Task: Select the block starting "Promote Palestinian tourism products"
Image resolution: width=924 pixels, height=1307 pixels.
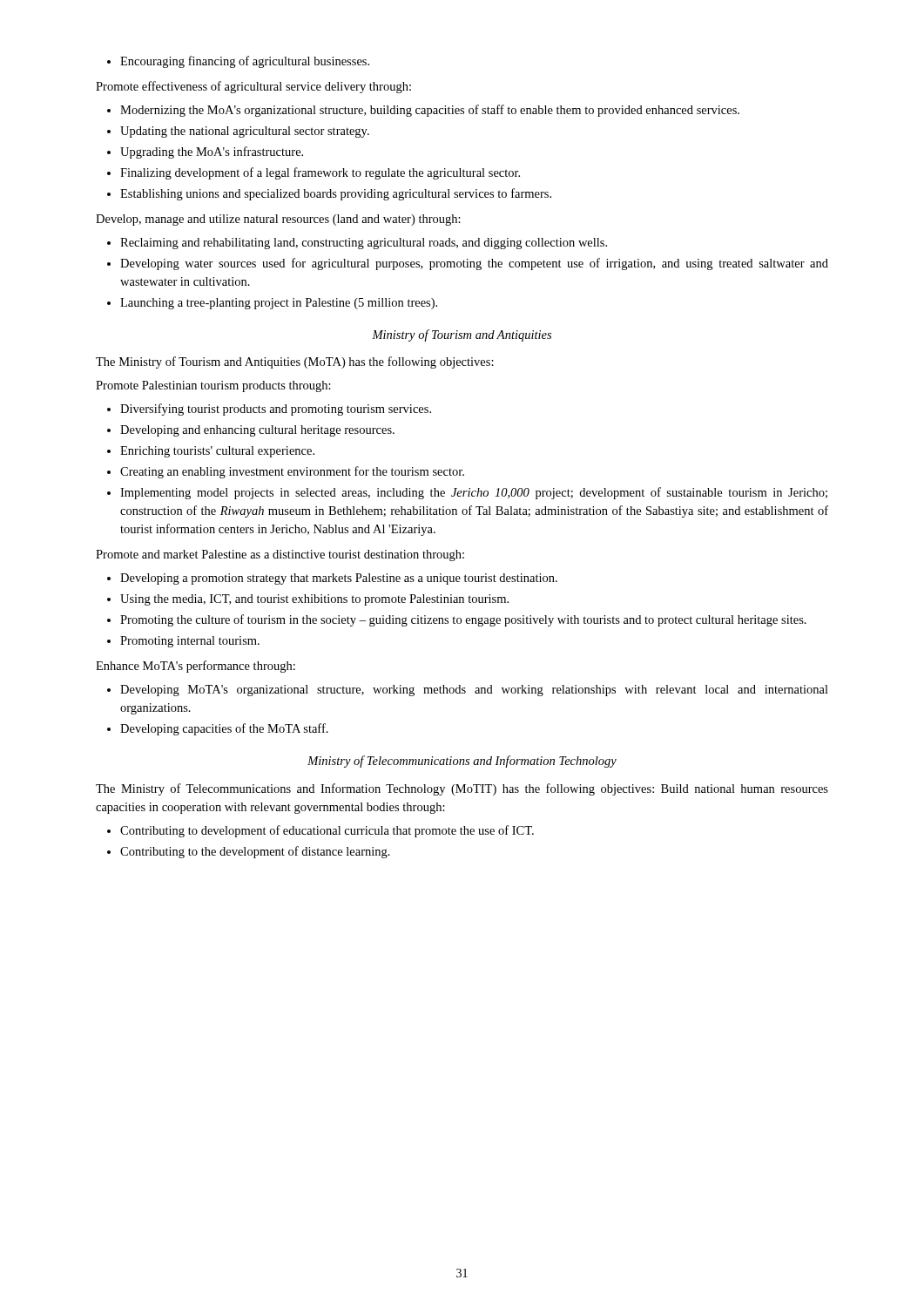Action: click(x=213, y=386)
